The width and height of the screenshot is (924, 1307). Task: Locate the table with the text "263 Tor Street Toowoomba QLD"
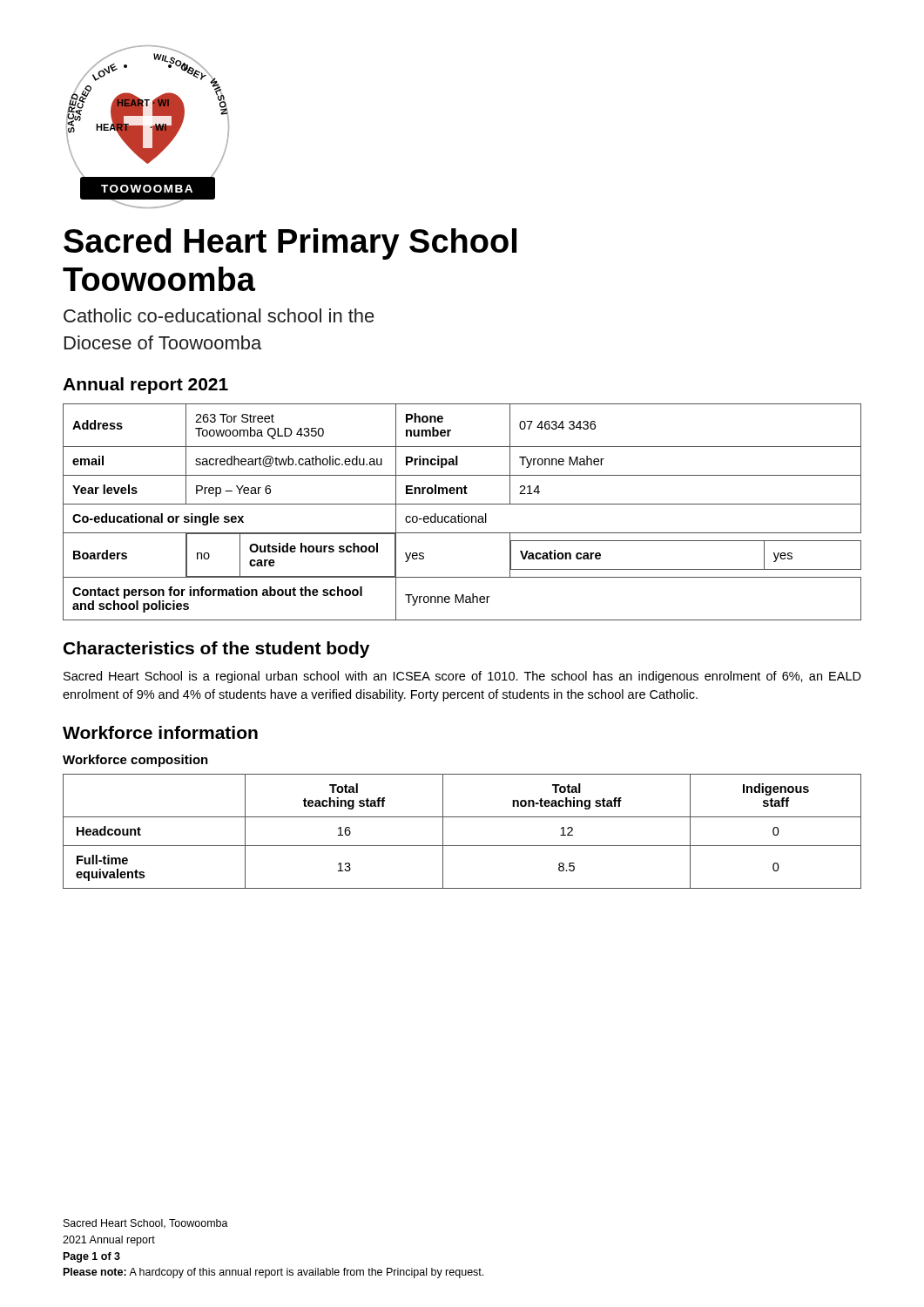pos(462,512)
